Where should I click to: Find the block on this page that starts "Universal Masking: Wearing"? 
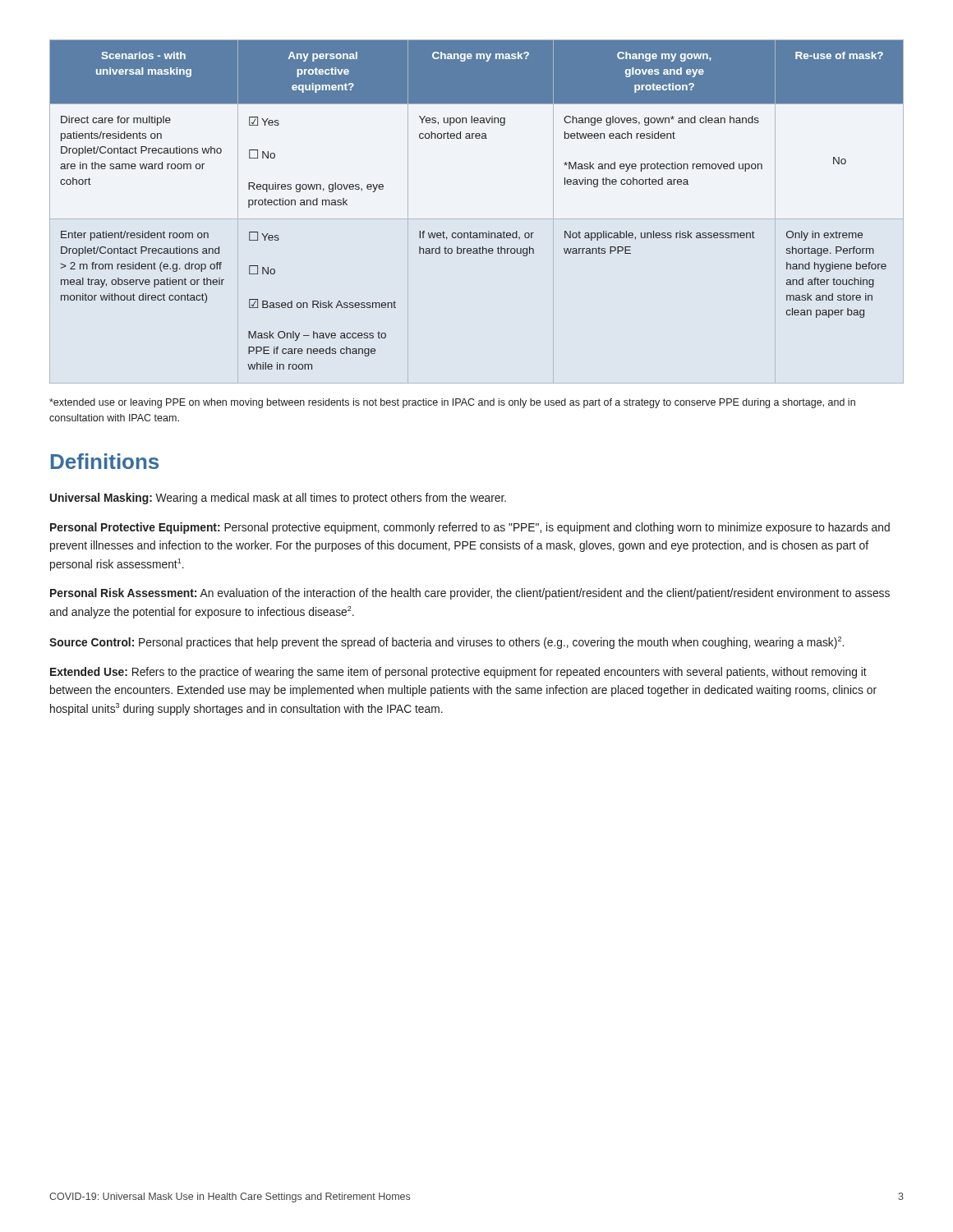pyautogui.click(x=278, y=498)
